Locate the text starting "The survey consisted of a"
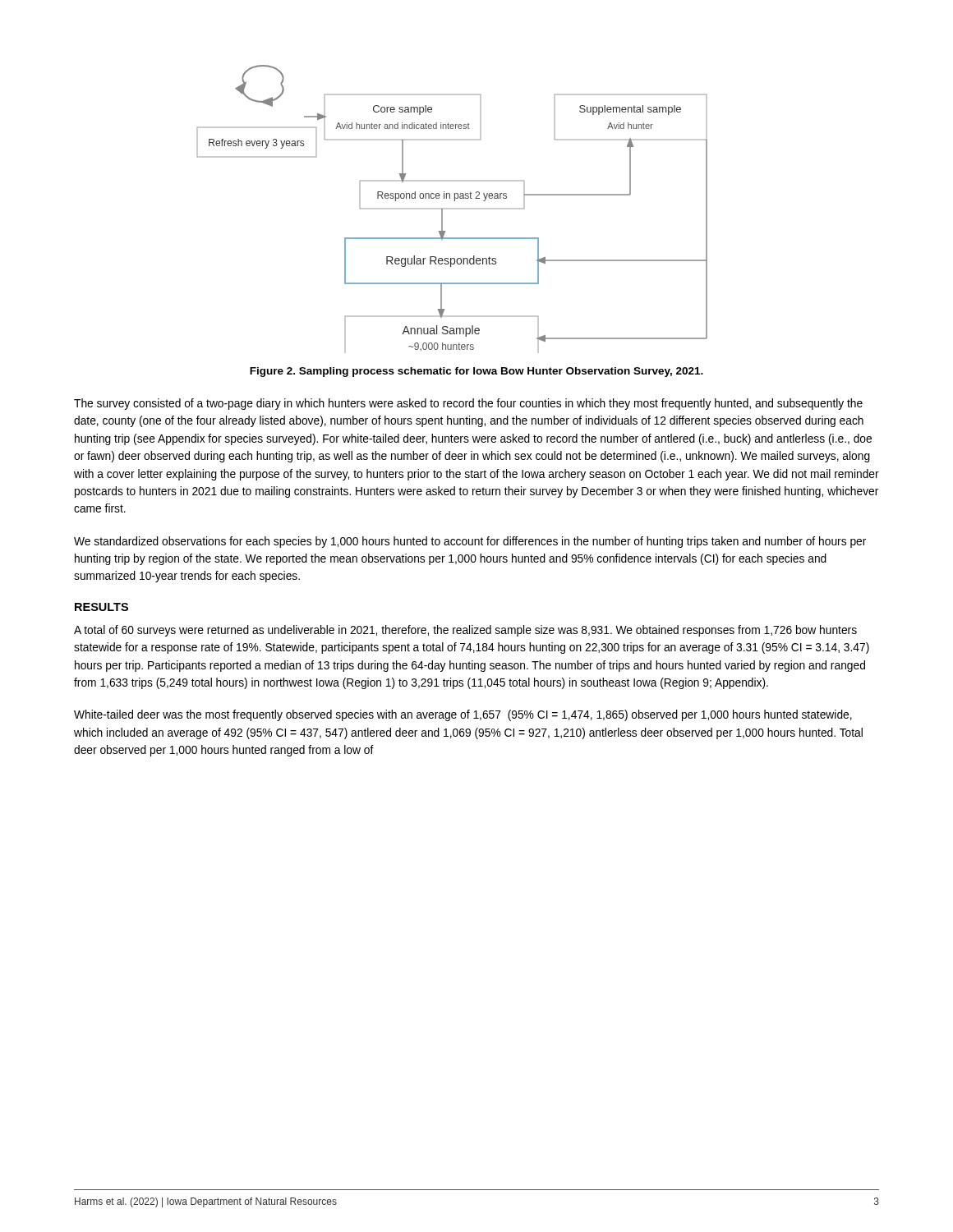 click(476, 456)
